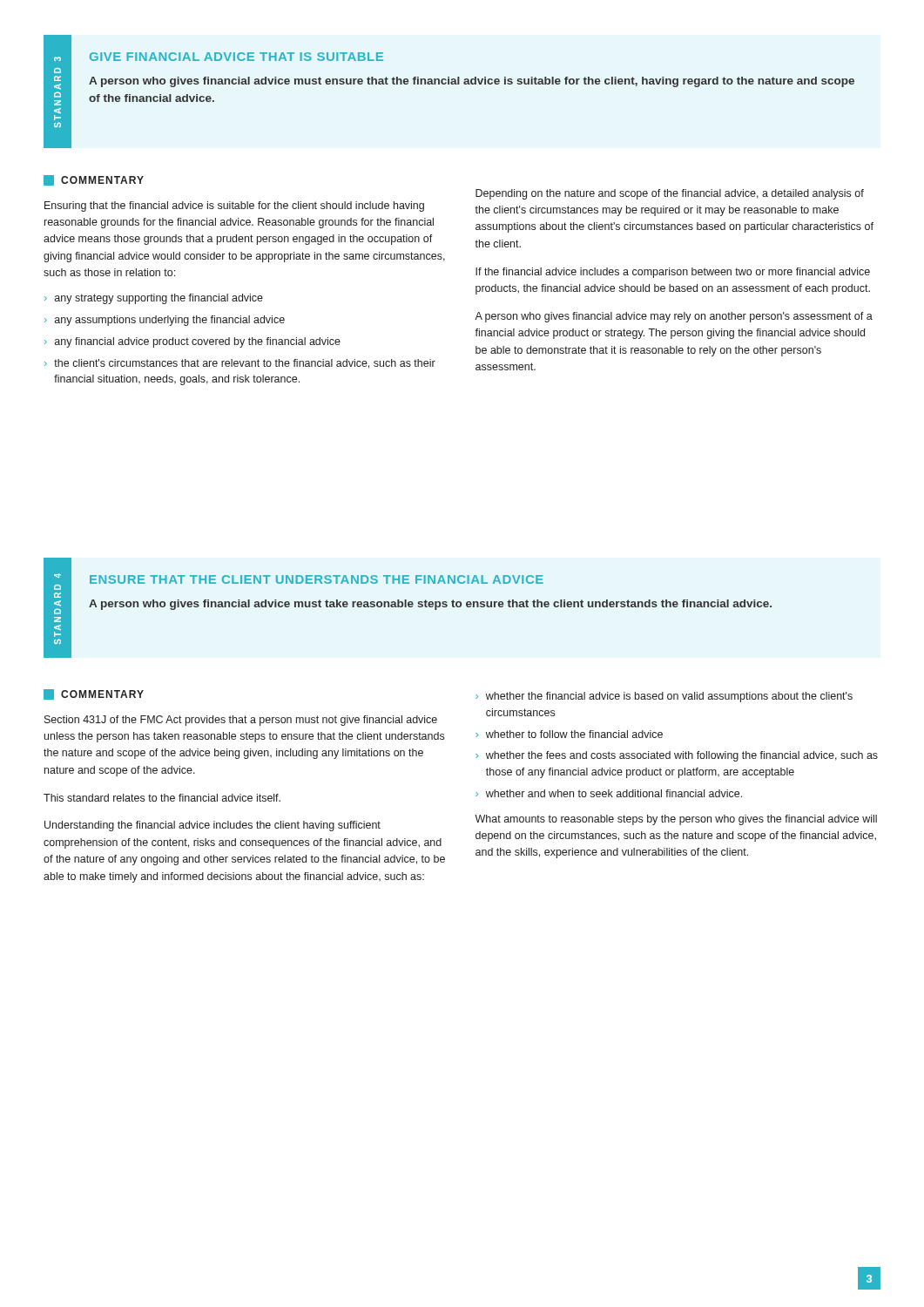Viewport: 924px width, 1307px height.
Task: Where is the passage that starts "What amounts to"?
Action: pos(678,836)
